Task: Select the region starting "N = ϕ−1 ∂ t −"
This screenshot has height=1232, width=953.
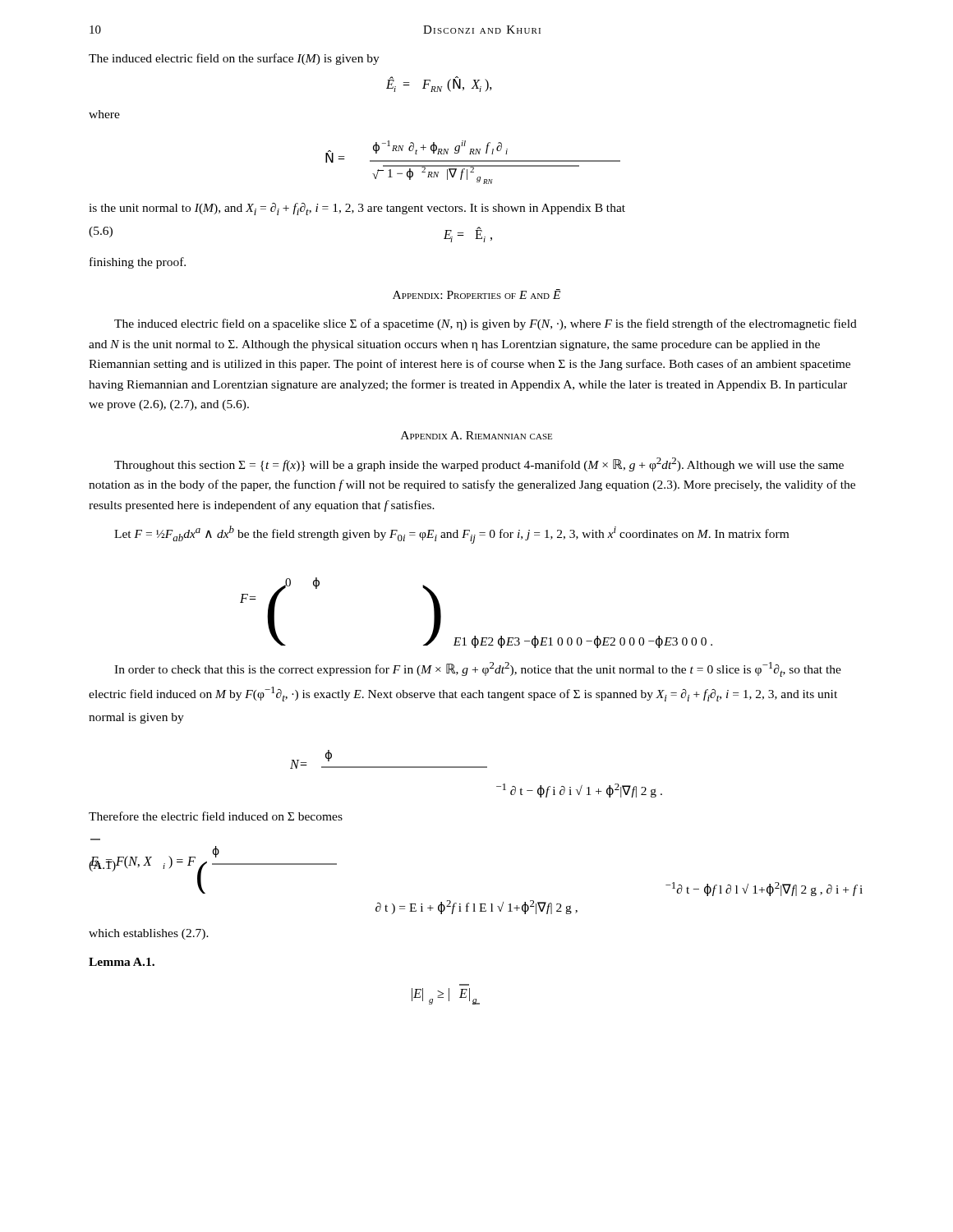Action: (x=476, y=766)
